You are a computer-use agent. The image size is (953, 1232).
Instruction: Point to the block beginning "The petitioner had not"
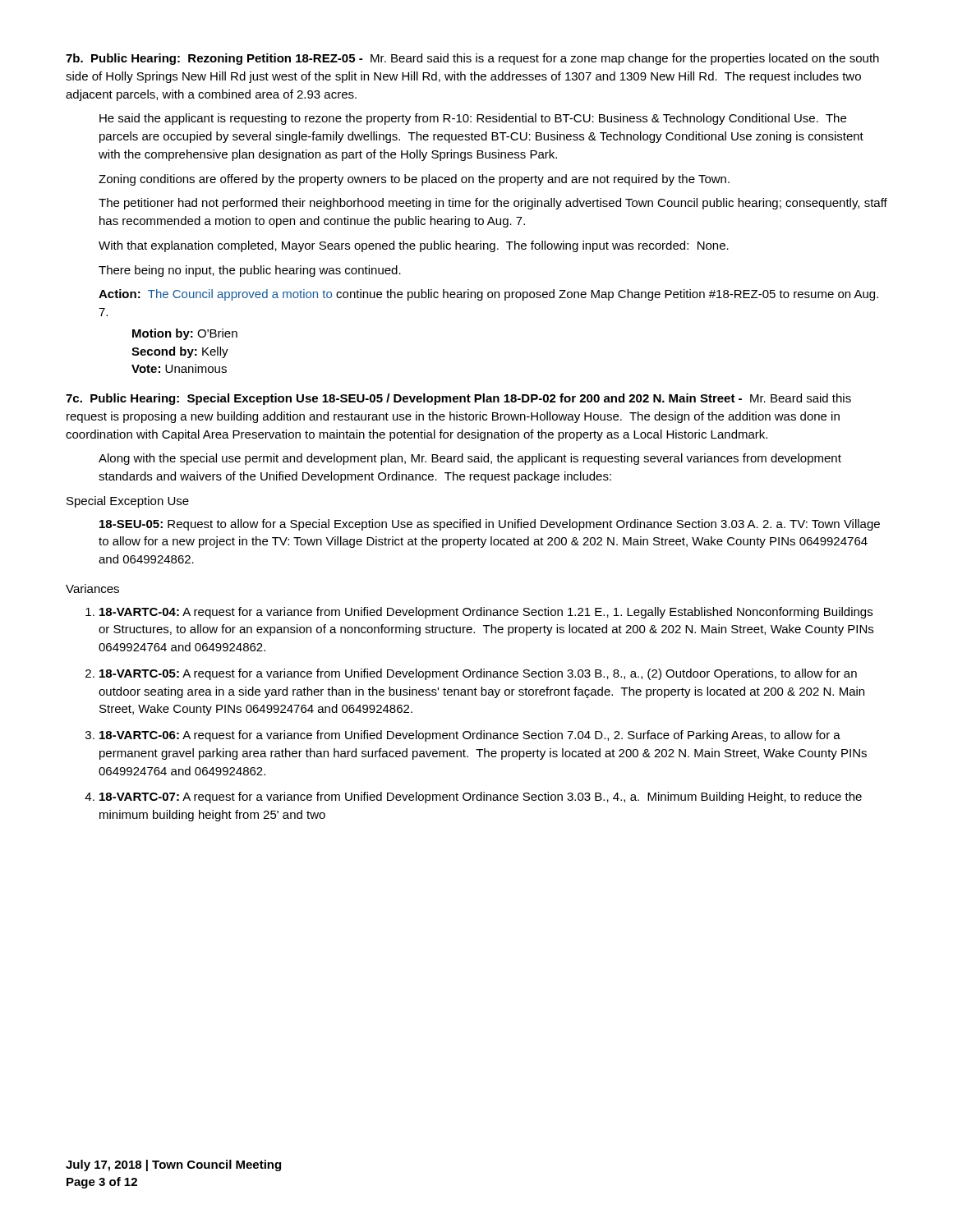(x=493, y=212)
